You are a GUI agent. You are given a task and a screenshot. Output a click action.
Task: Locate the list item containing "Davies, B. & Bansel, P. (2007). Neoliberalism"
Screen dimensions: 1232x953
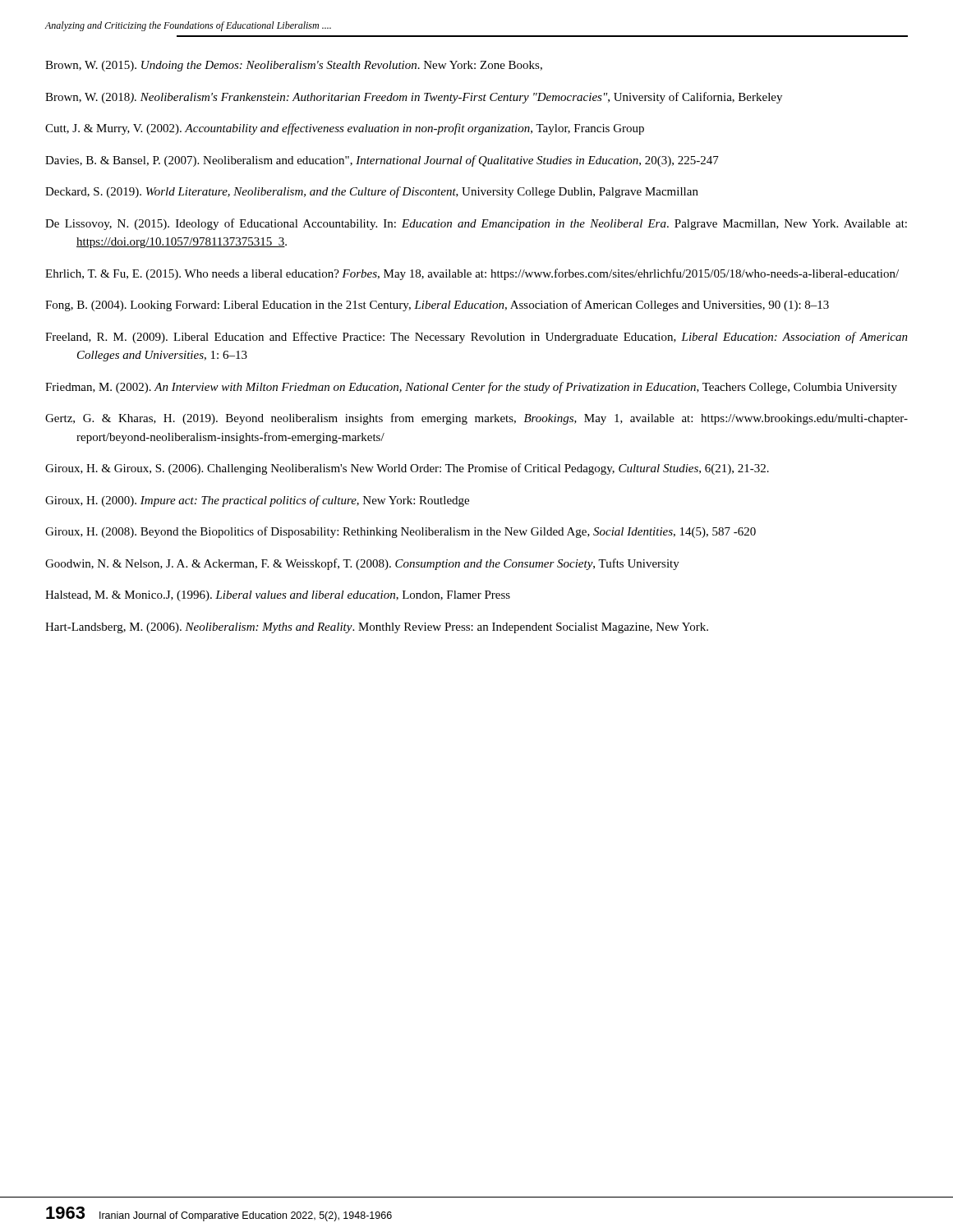pos(382,160)
